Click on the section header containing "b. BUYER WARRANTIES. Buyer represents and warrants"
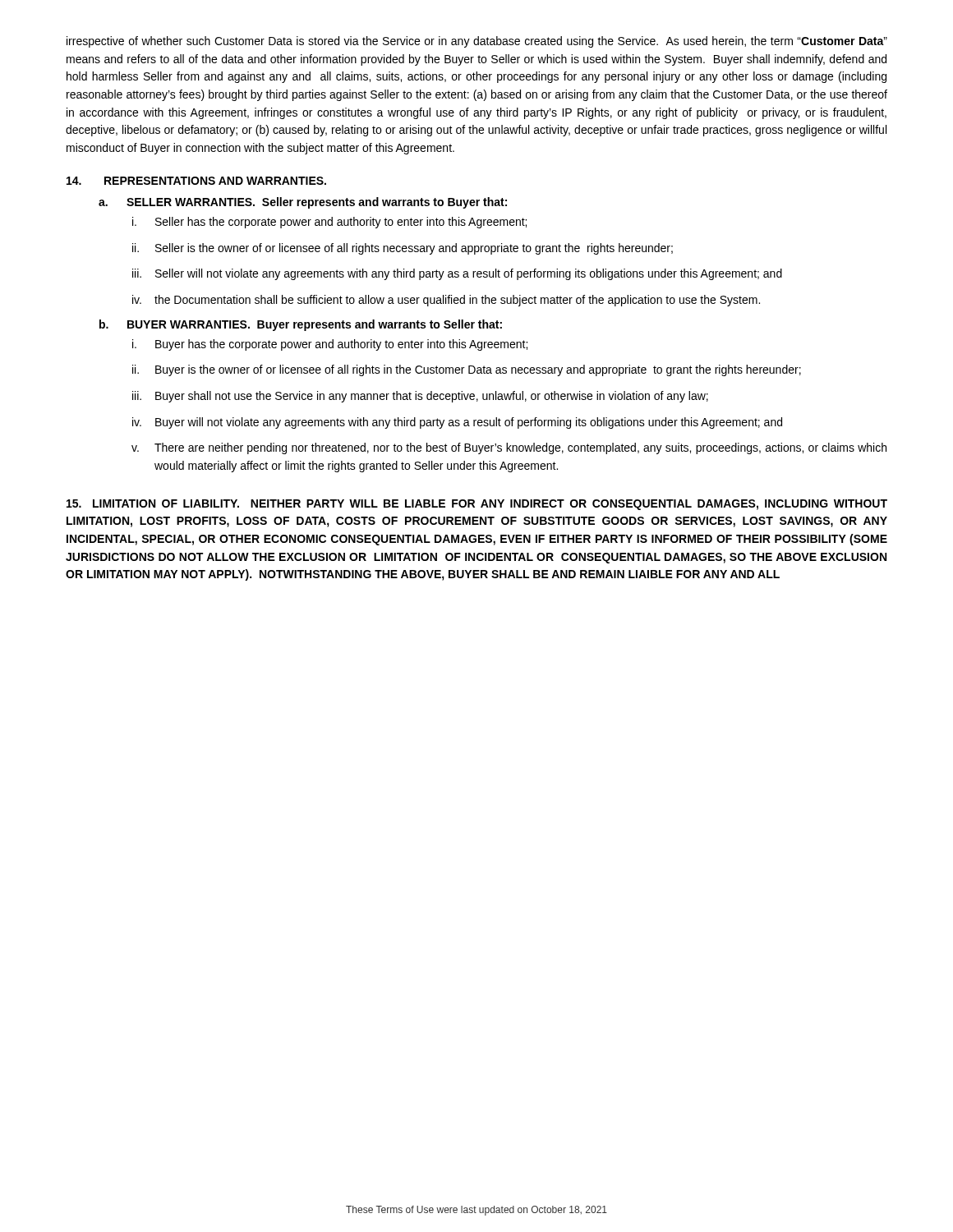This screenshot has height=1232, width=953. pos(301,324)
